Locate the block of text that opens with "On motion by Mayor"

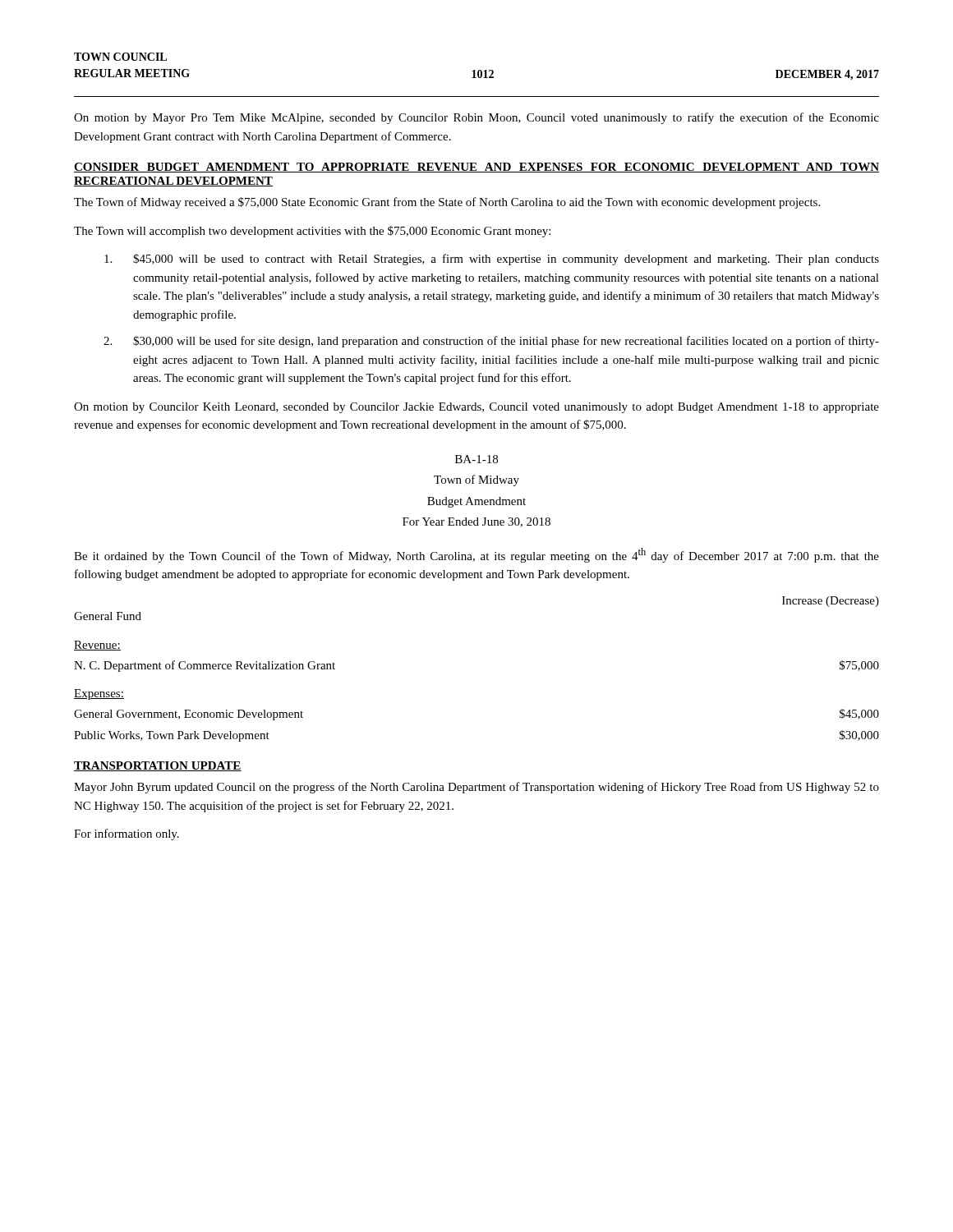pos(476,127)
